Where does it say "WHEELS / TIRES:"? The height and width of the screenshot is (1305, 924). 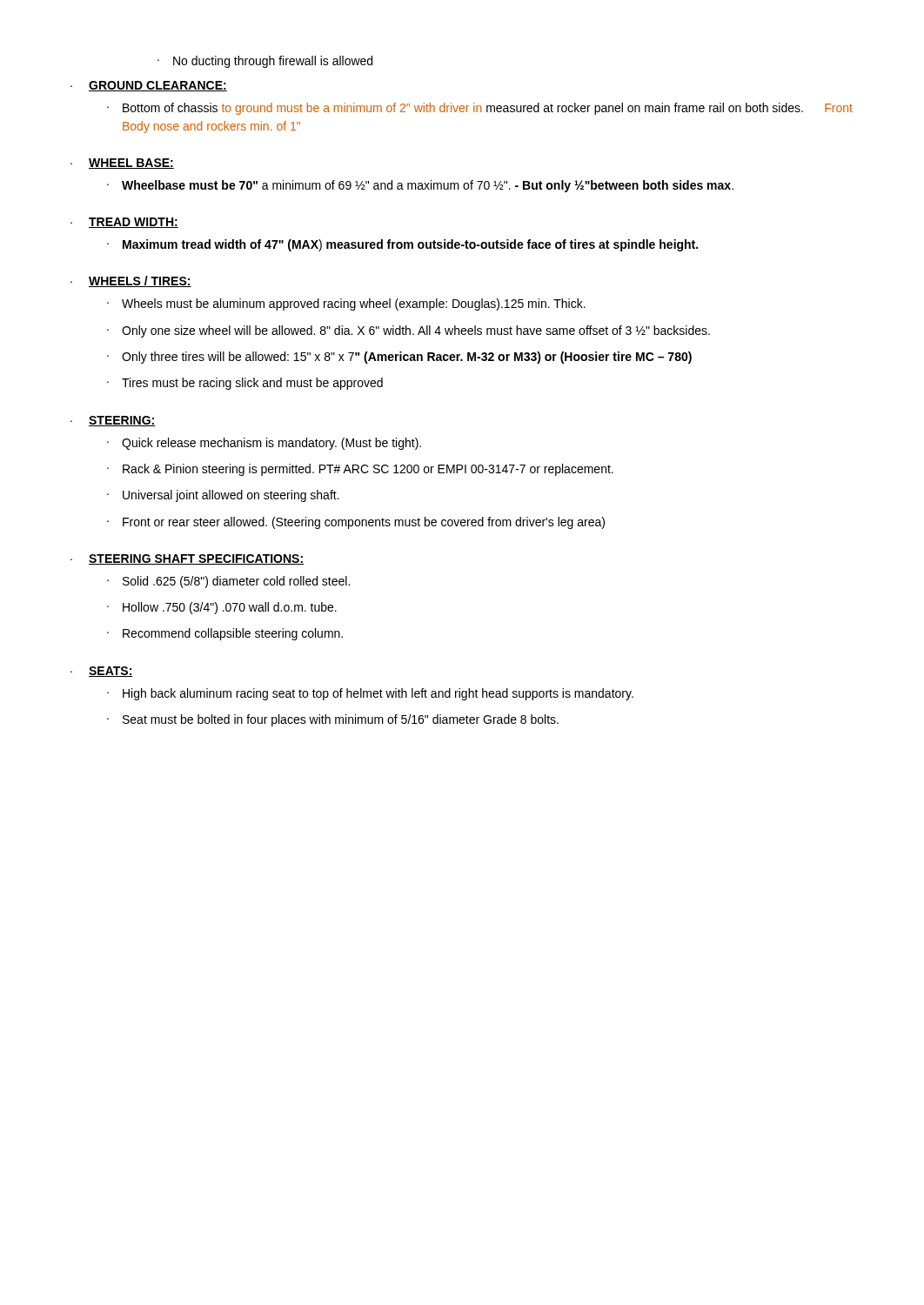[x=140, y=281]
